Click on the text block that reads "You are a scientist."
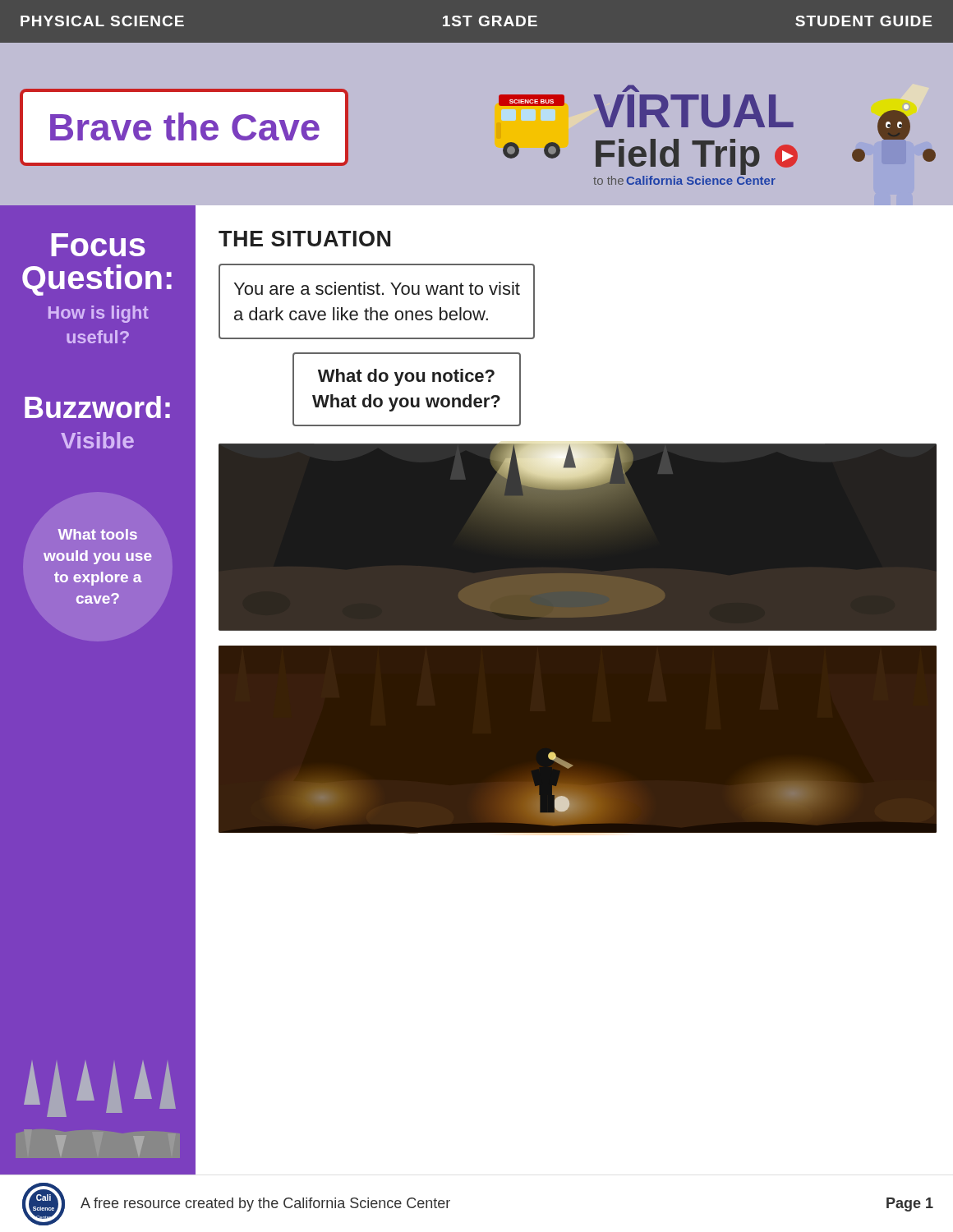Viewport: 953px width, 1232px height. (377, 302)
